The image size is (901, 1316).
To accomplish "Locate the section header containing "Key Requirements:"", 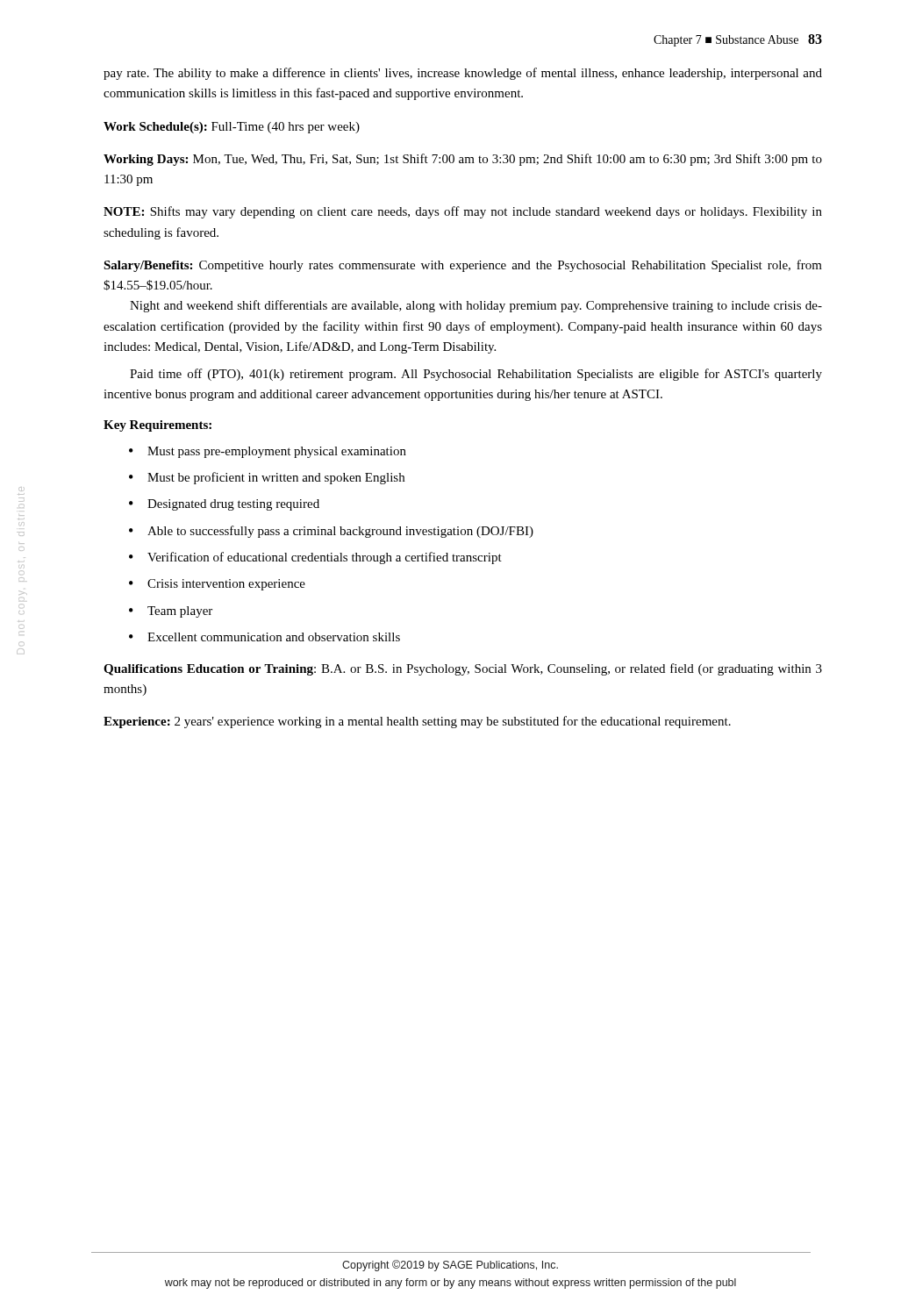I will 158,424.
